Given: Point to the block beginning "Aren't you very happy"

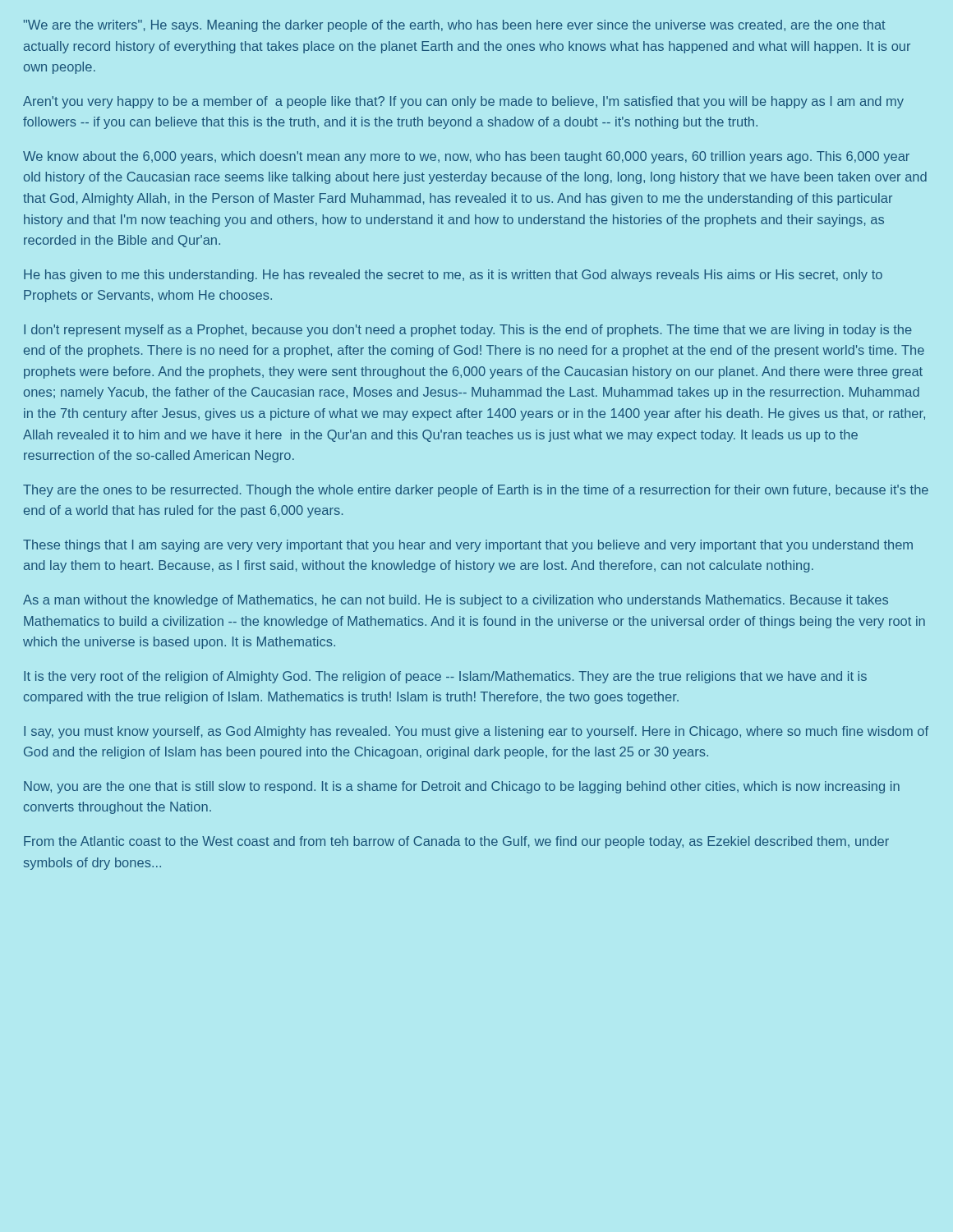Looking at the screenshot, I should (463, 111).
